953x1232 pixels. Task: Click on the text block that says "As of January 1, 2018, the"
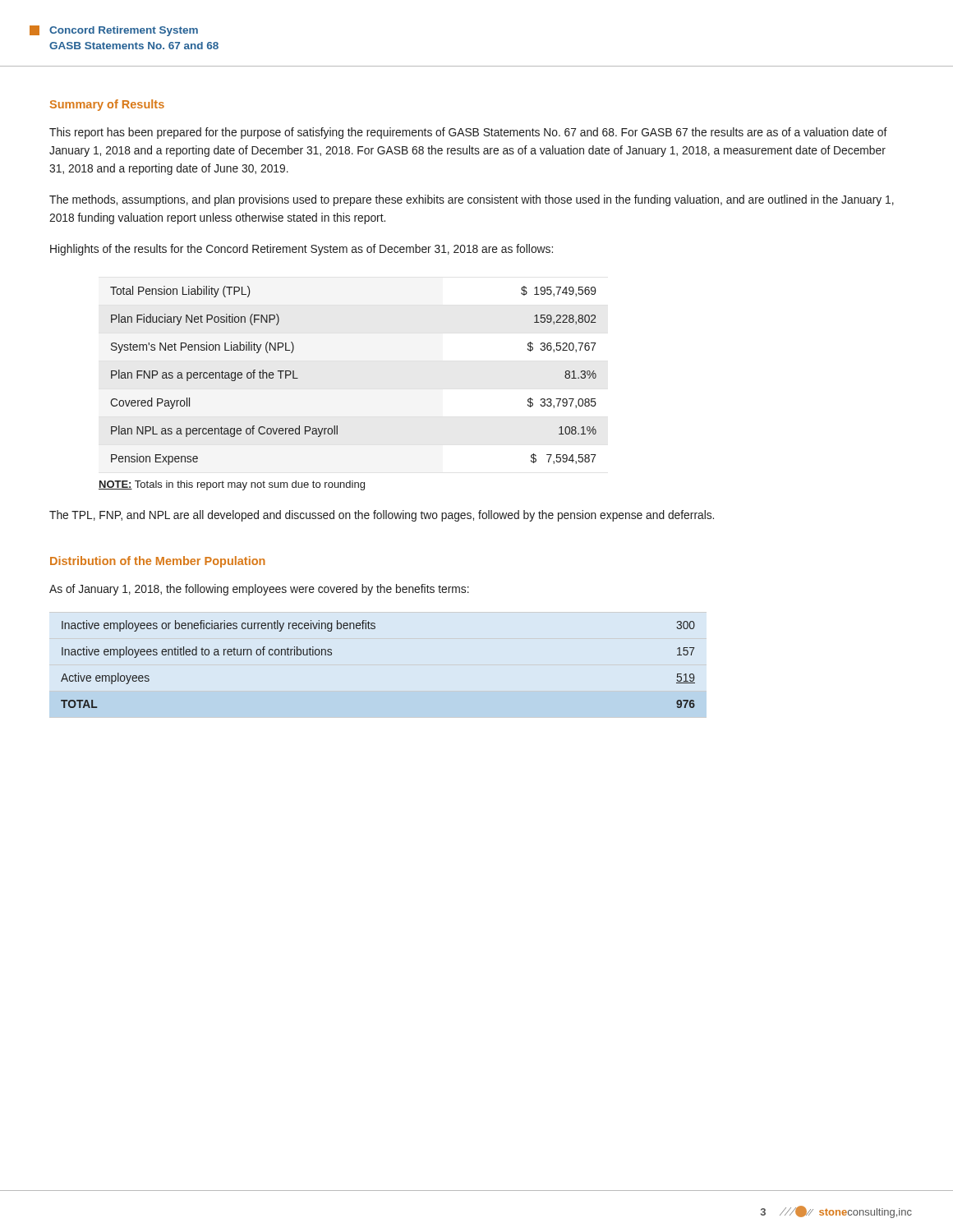point(259,590)
